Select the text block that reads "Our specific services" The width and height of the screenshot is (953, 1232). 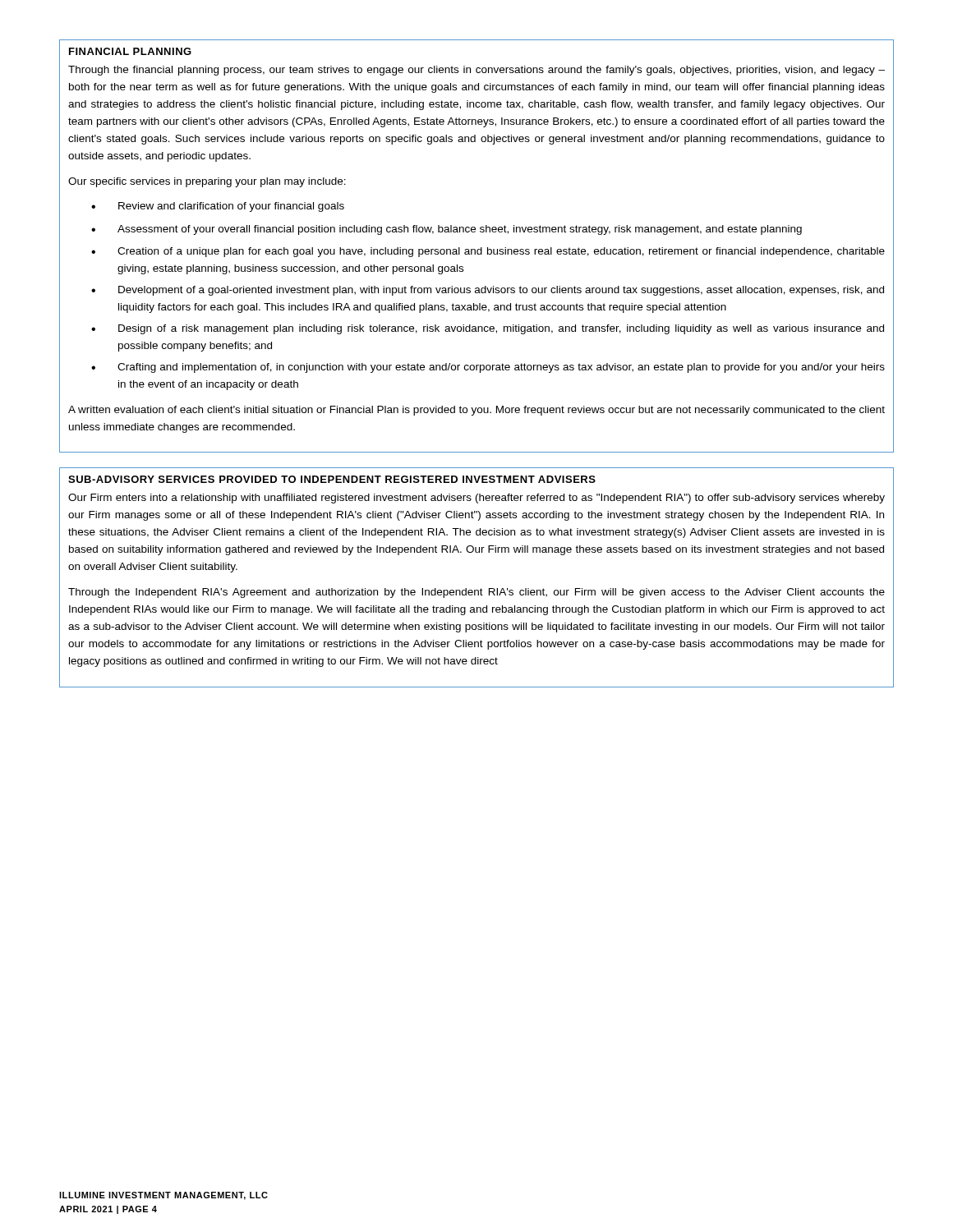point(207,181)
